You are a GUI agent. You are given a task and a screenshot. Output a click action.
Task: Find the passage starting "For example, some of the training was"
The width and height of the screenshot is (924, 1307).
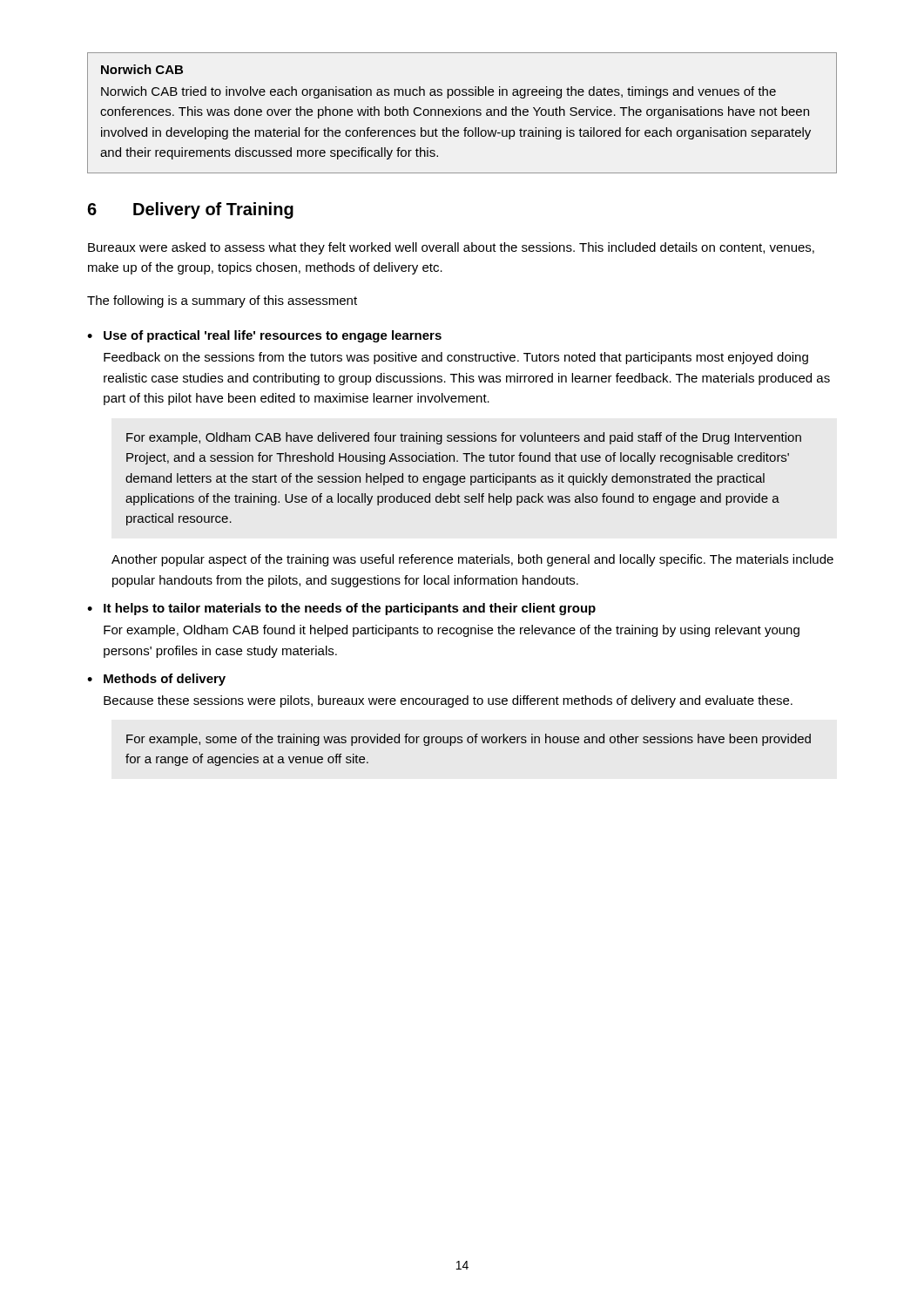pos(469,748)
